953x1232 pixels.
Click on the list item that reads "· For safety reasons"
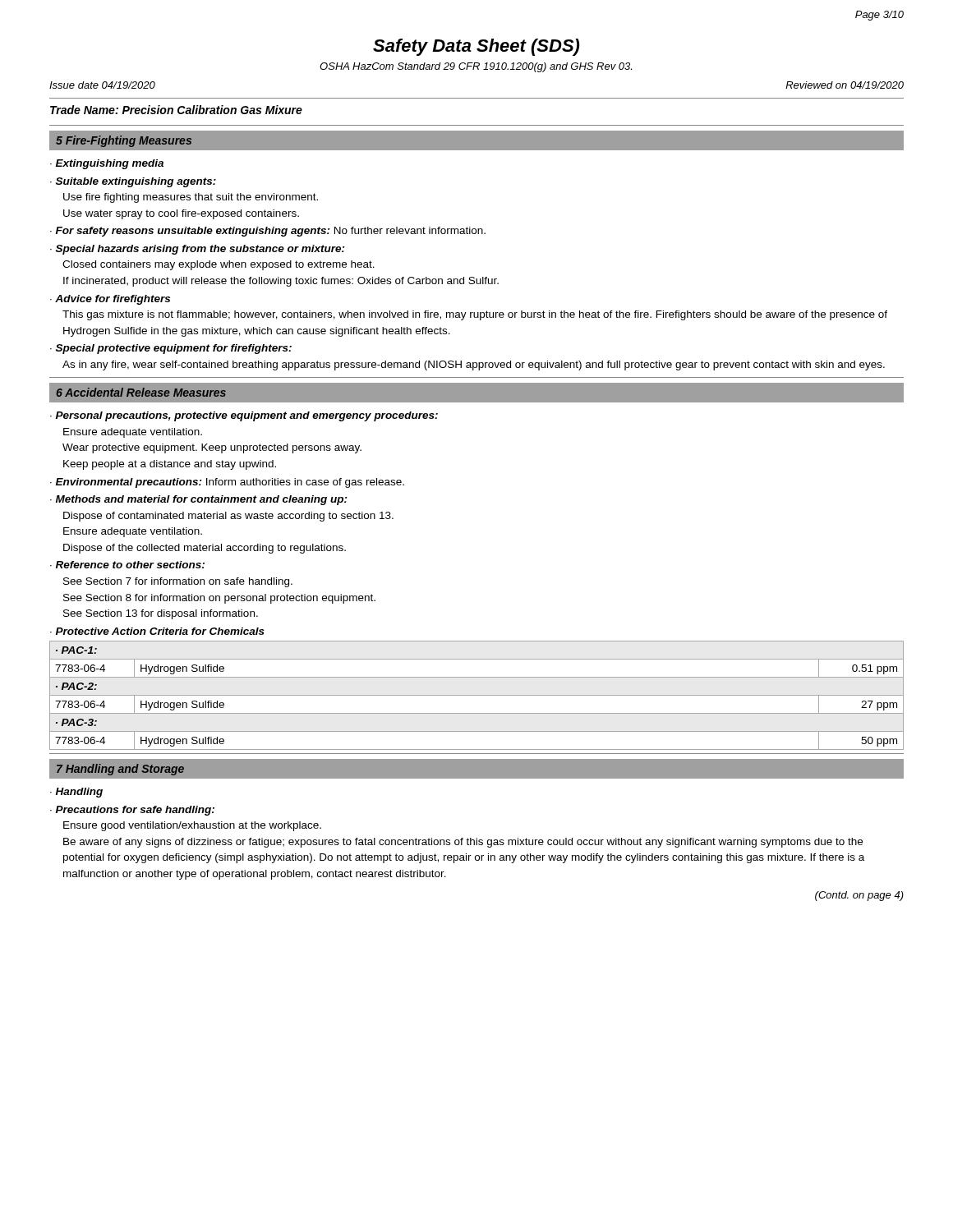[268, 231]
